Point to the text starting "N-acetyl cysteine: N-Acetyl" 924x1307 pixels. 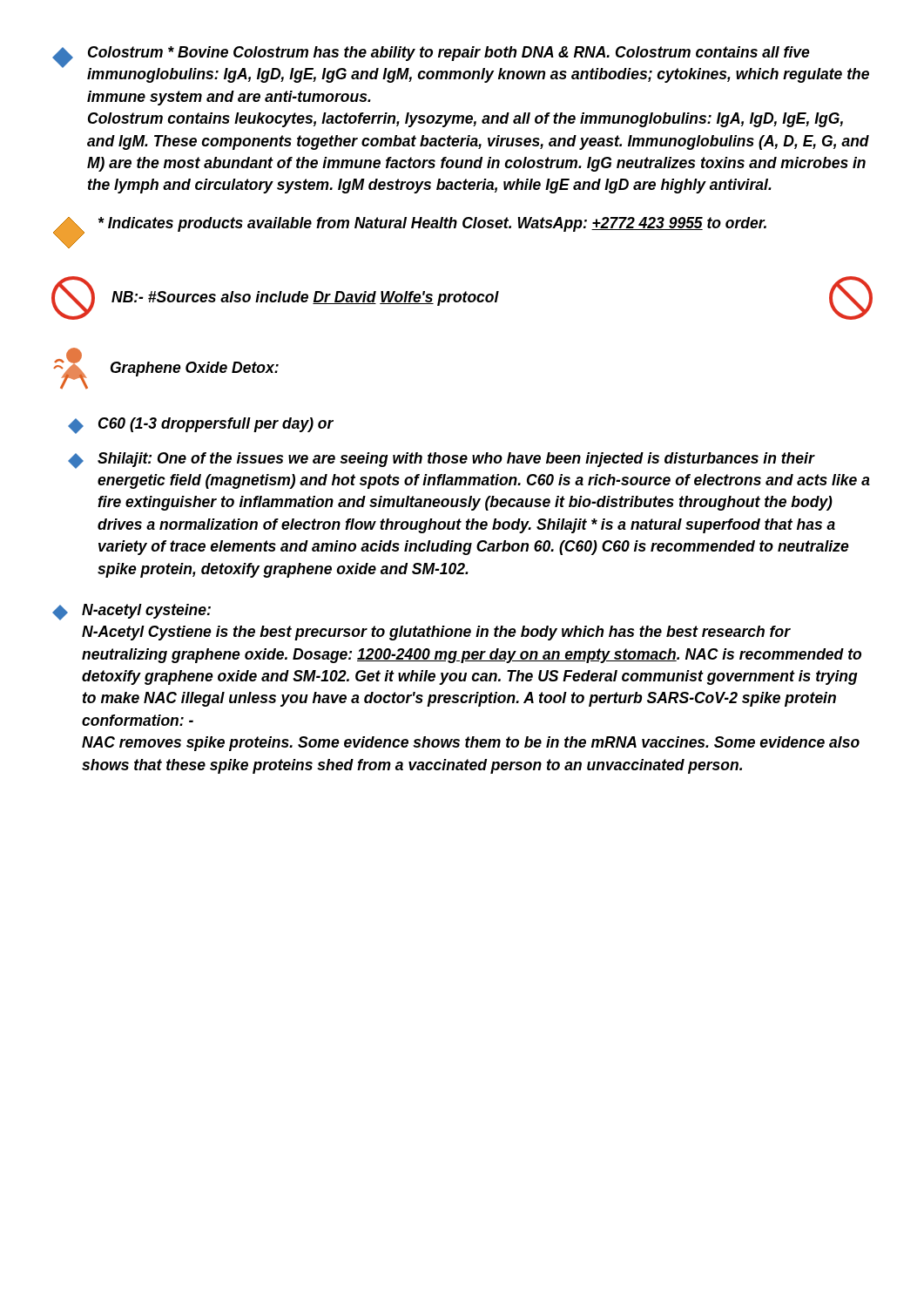tap(462, 688)
